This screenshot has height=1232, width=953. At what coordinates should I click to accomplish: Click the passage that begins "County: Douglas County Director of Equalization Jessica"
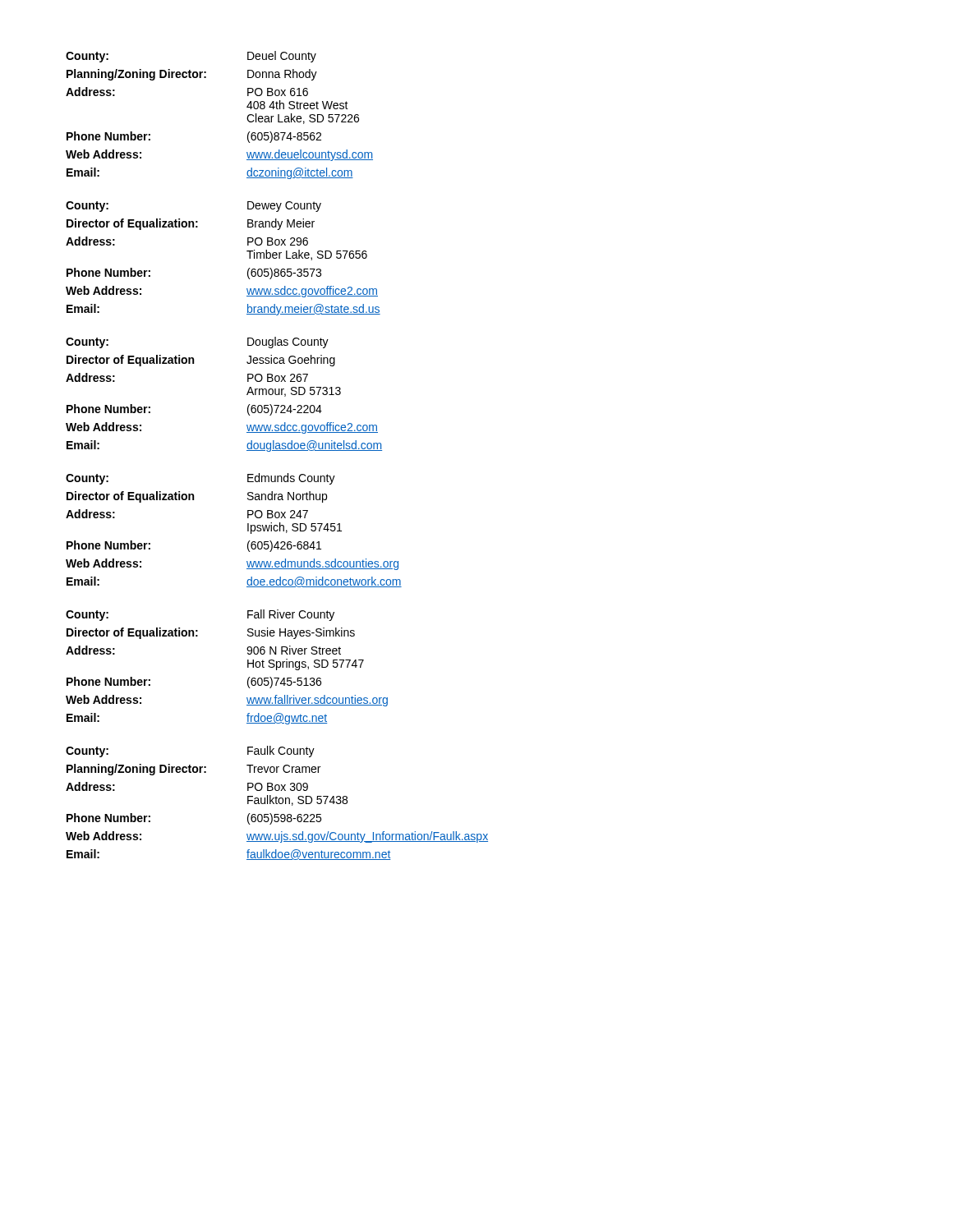[83, 342]
